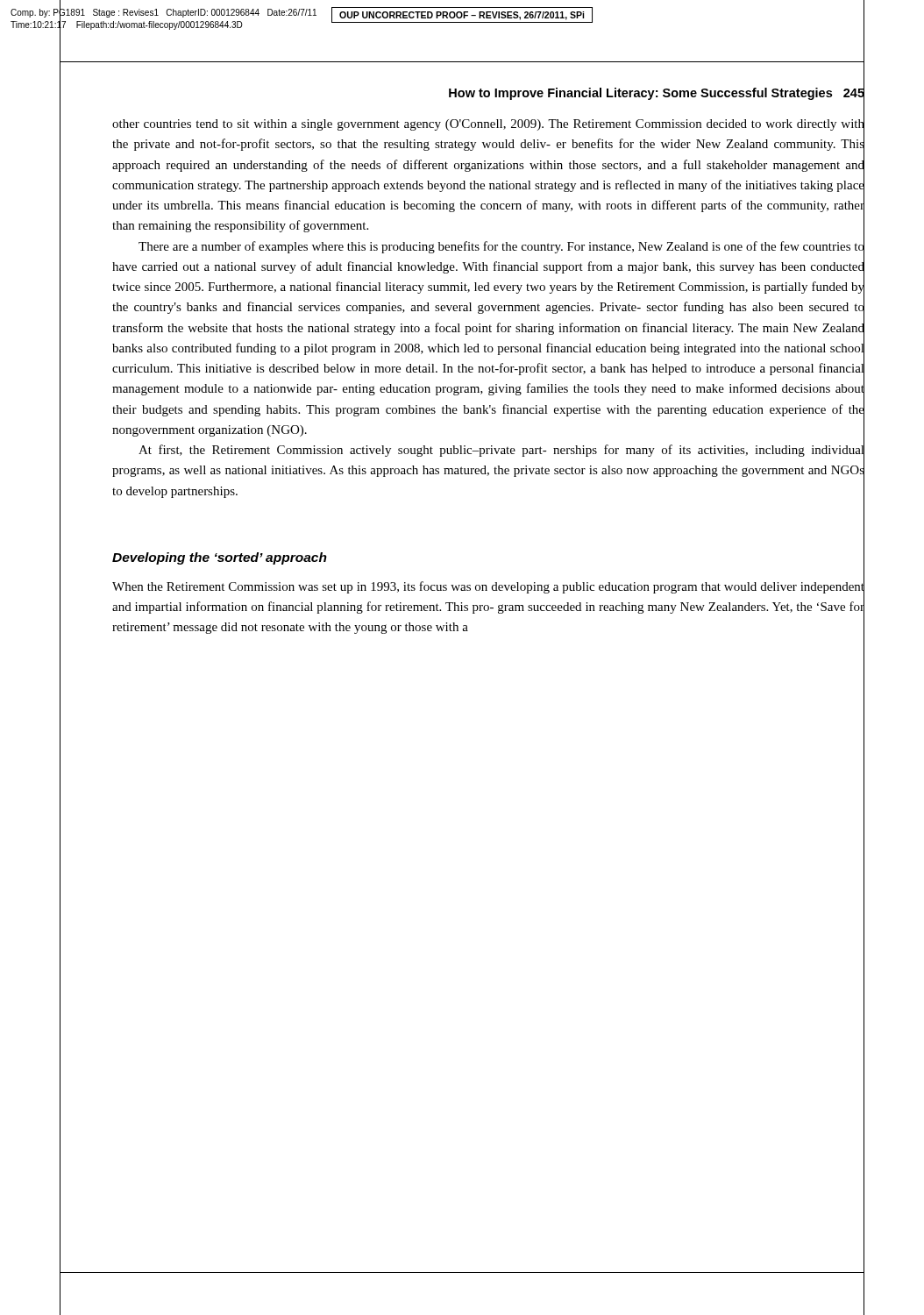Navigate to the text block starting "At first, the Retirement Commission actively sought"
This screenshot has height=1315, width=924.
(488, 470)
